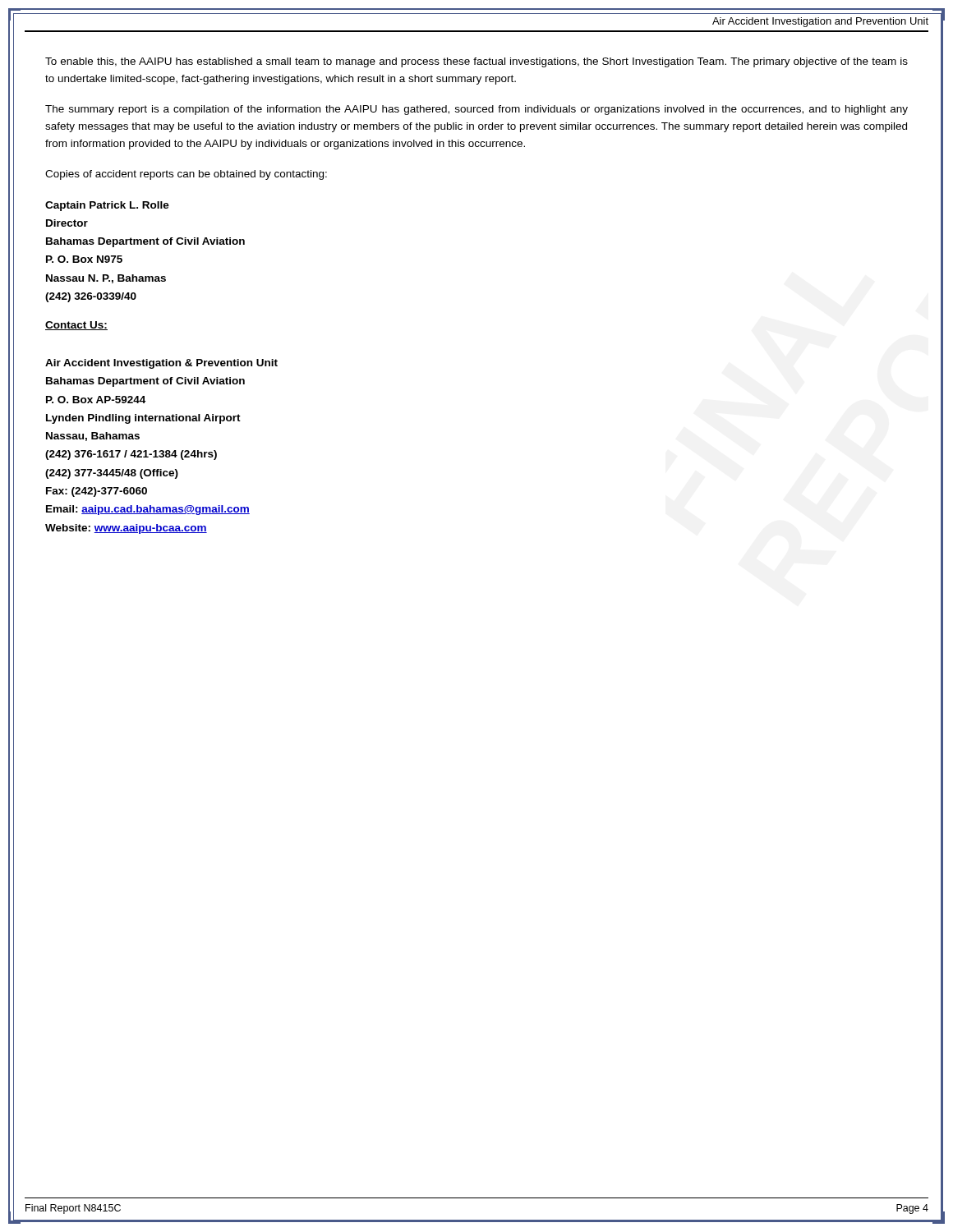
Task: Select the text block that reads "Captain Patrick L."
Action: point(107,206)
